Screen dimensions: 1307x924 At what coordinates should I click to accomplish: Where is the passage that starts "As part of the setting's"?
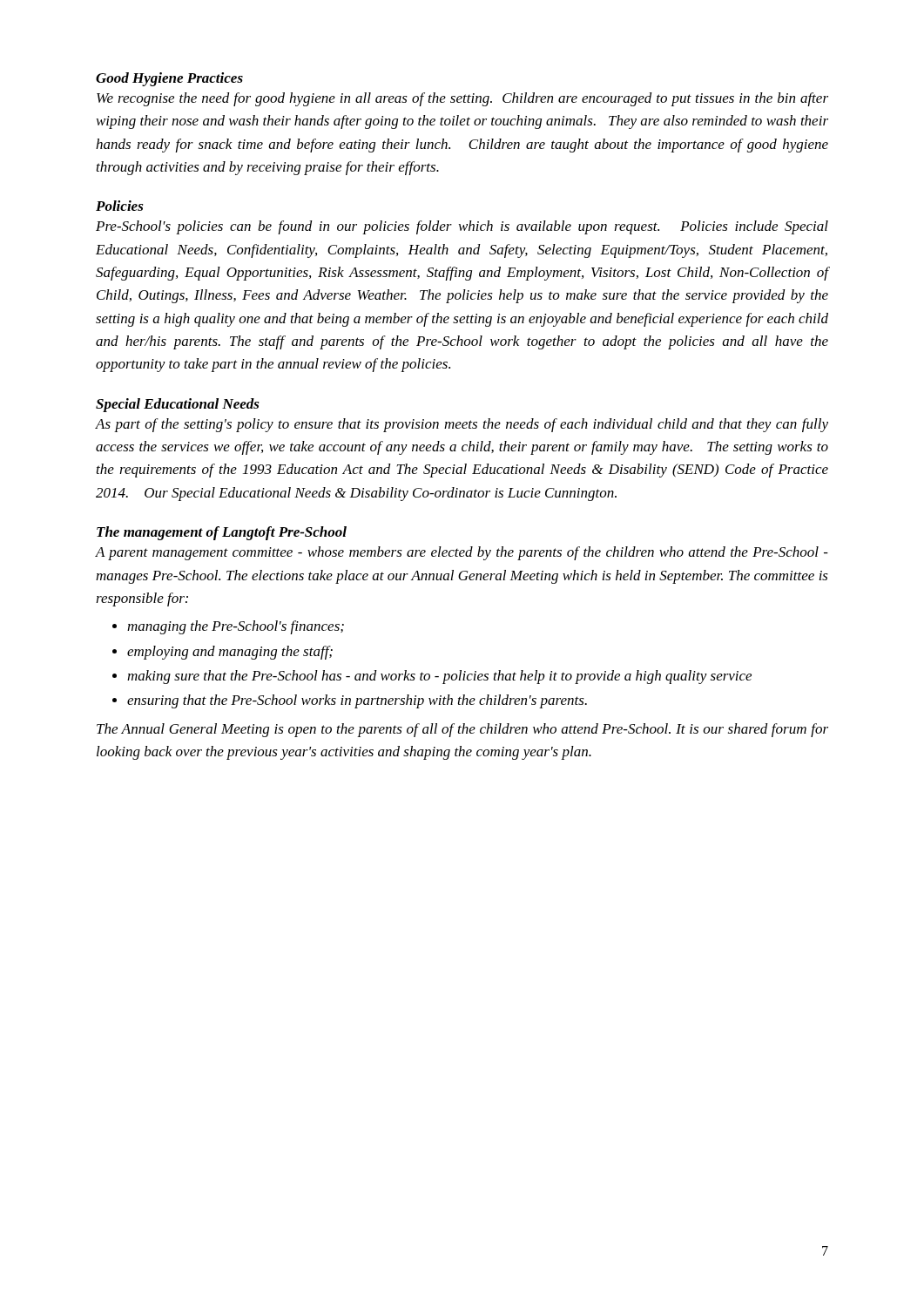(x=462, y=458)
